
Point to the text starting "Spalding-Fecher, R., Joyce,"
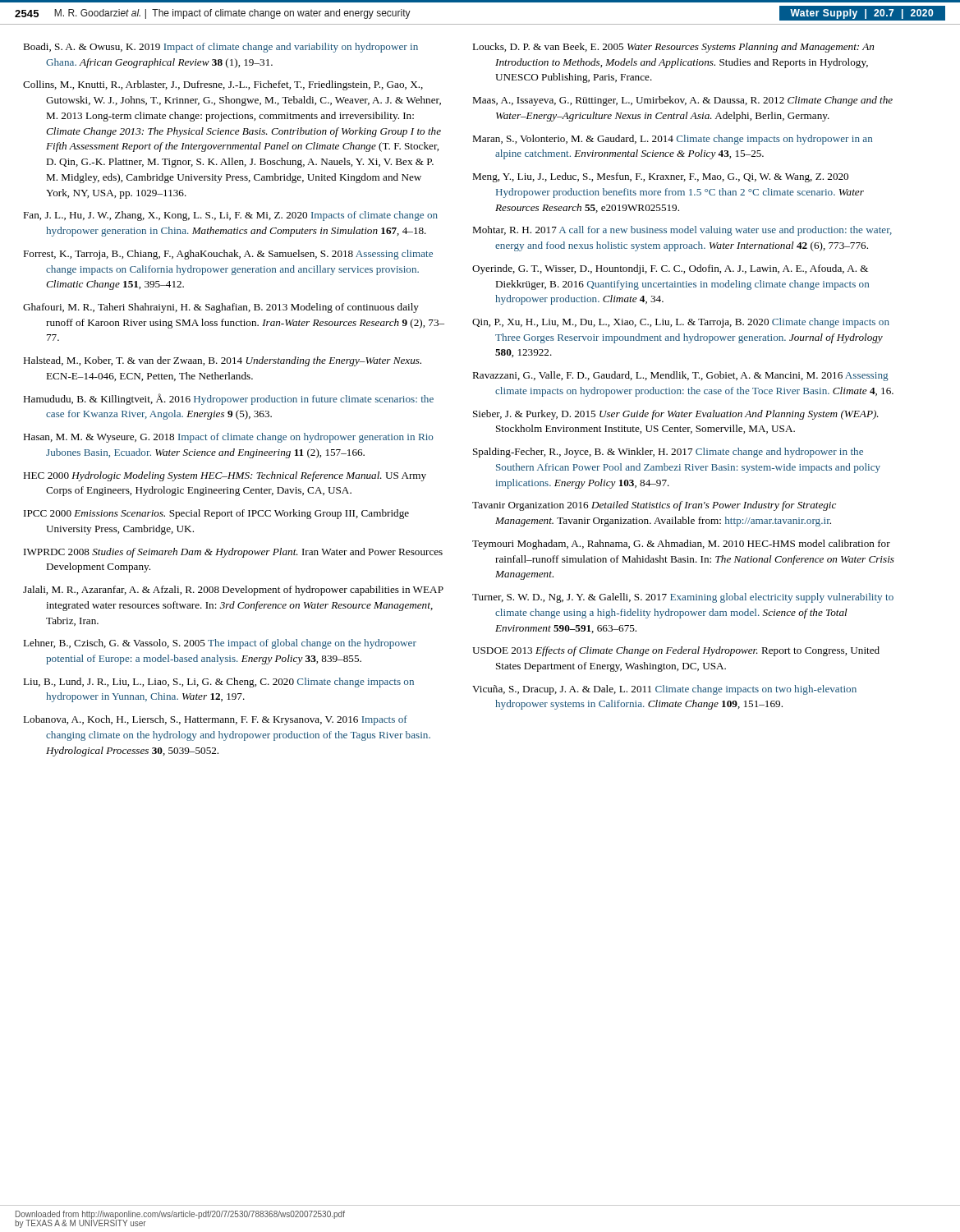pyautogui.click(x=676, y=467)
